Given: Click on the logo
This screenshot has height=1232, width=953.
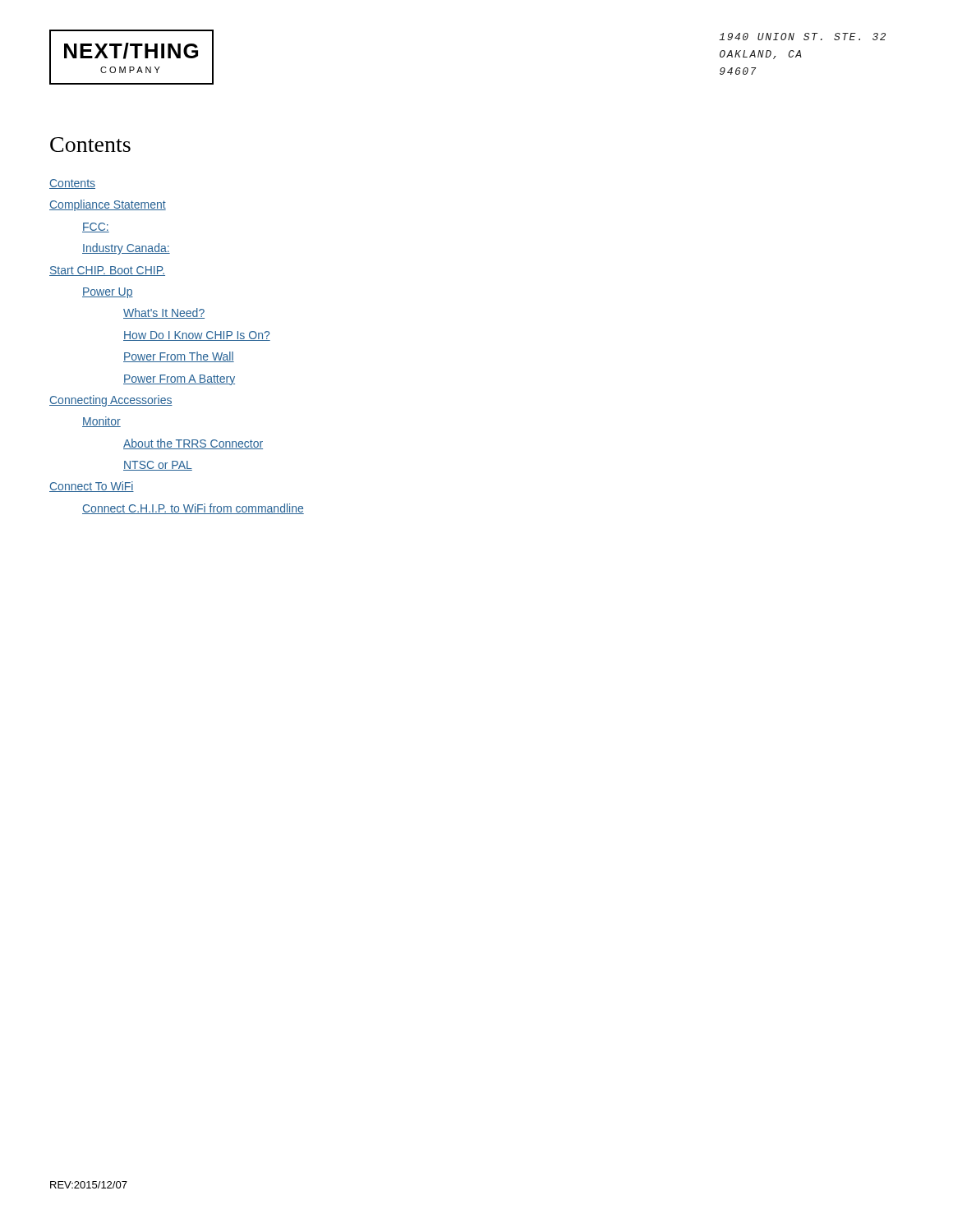Looking at the screenshot, I should 131,57.
